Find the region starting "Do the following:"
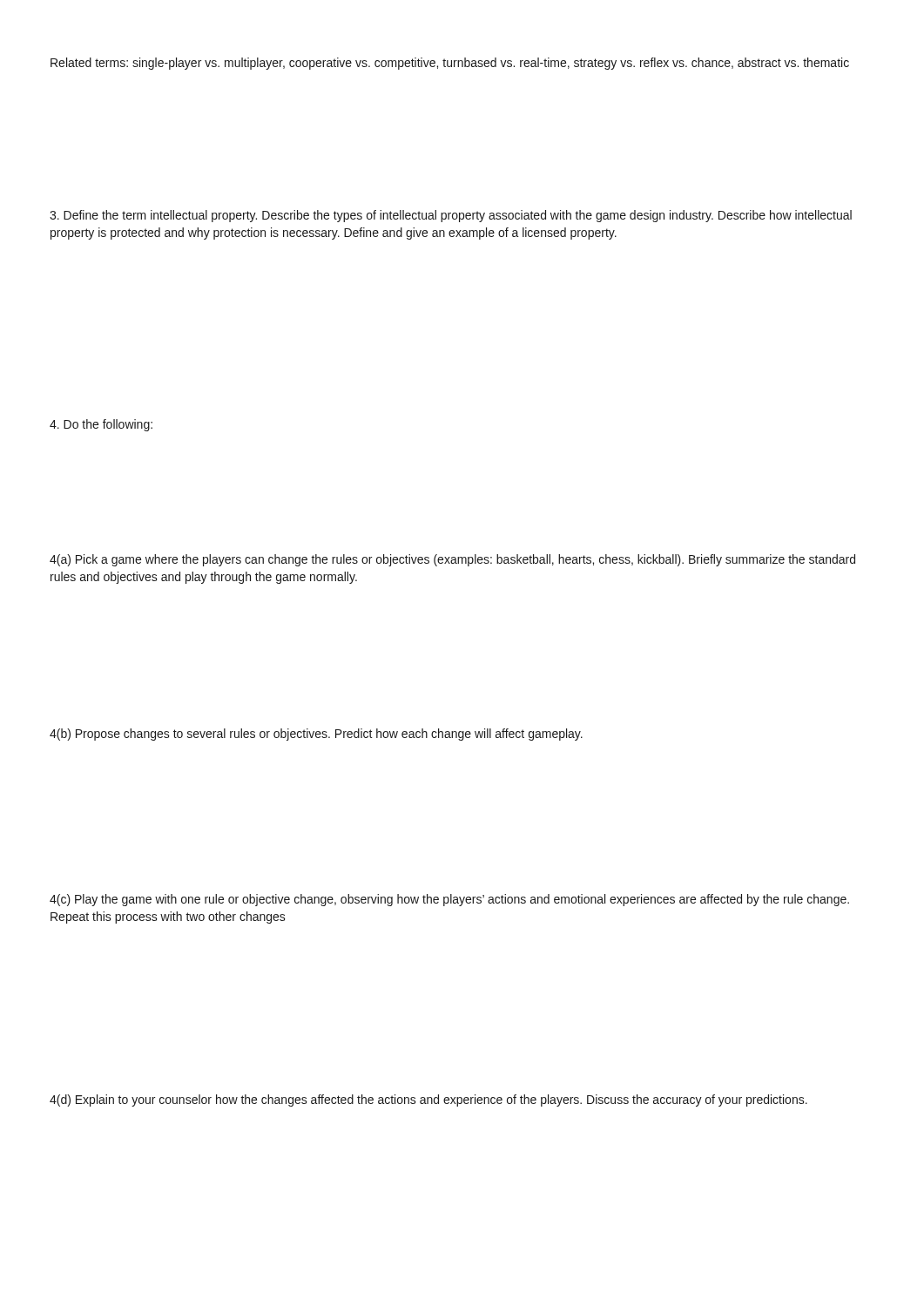Viewport: 924px width, 1307px height. 101,425
